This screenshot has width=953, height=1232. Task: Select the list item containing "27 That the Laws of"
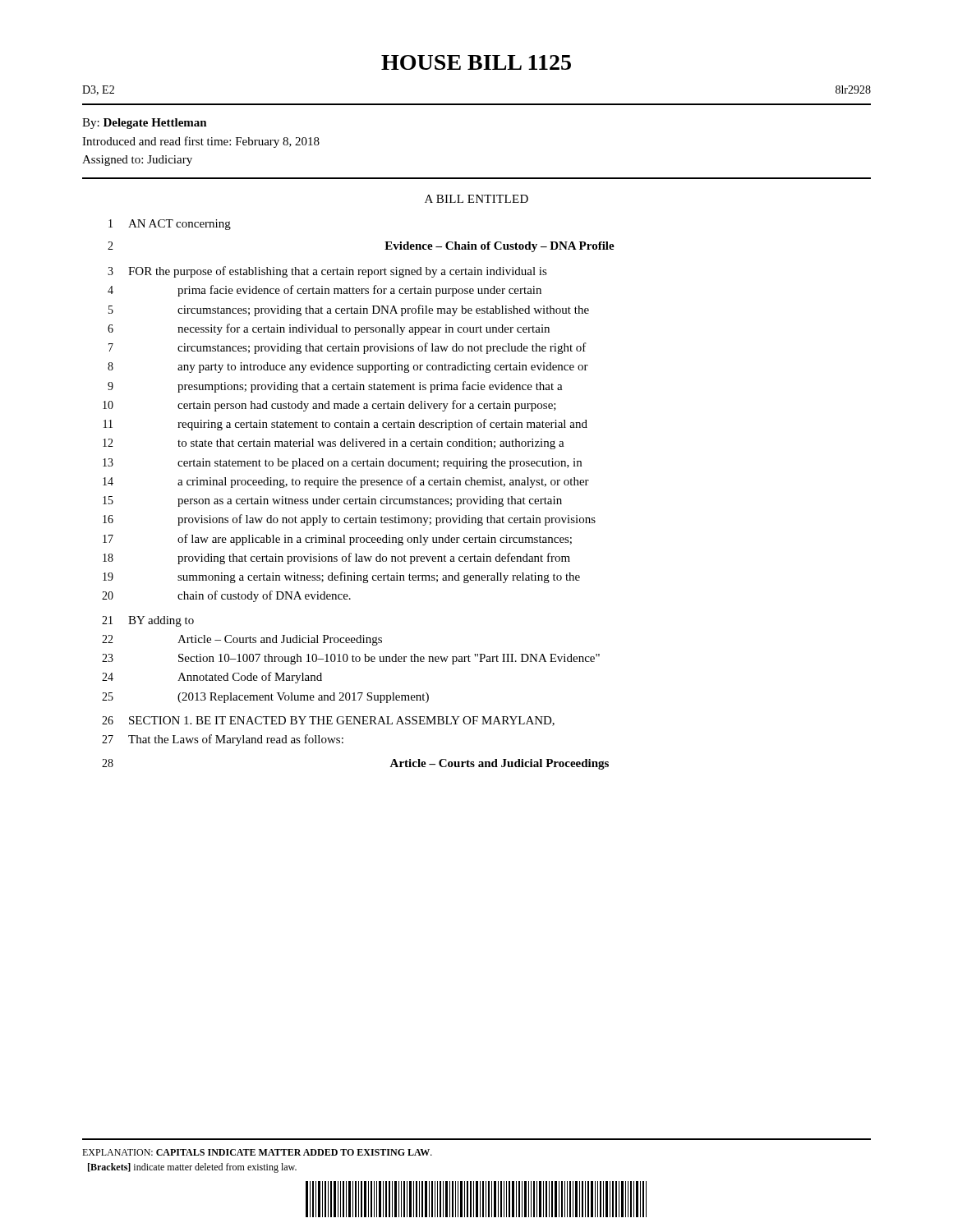point(223,740)
